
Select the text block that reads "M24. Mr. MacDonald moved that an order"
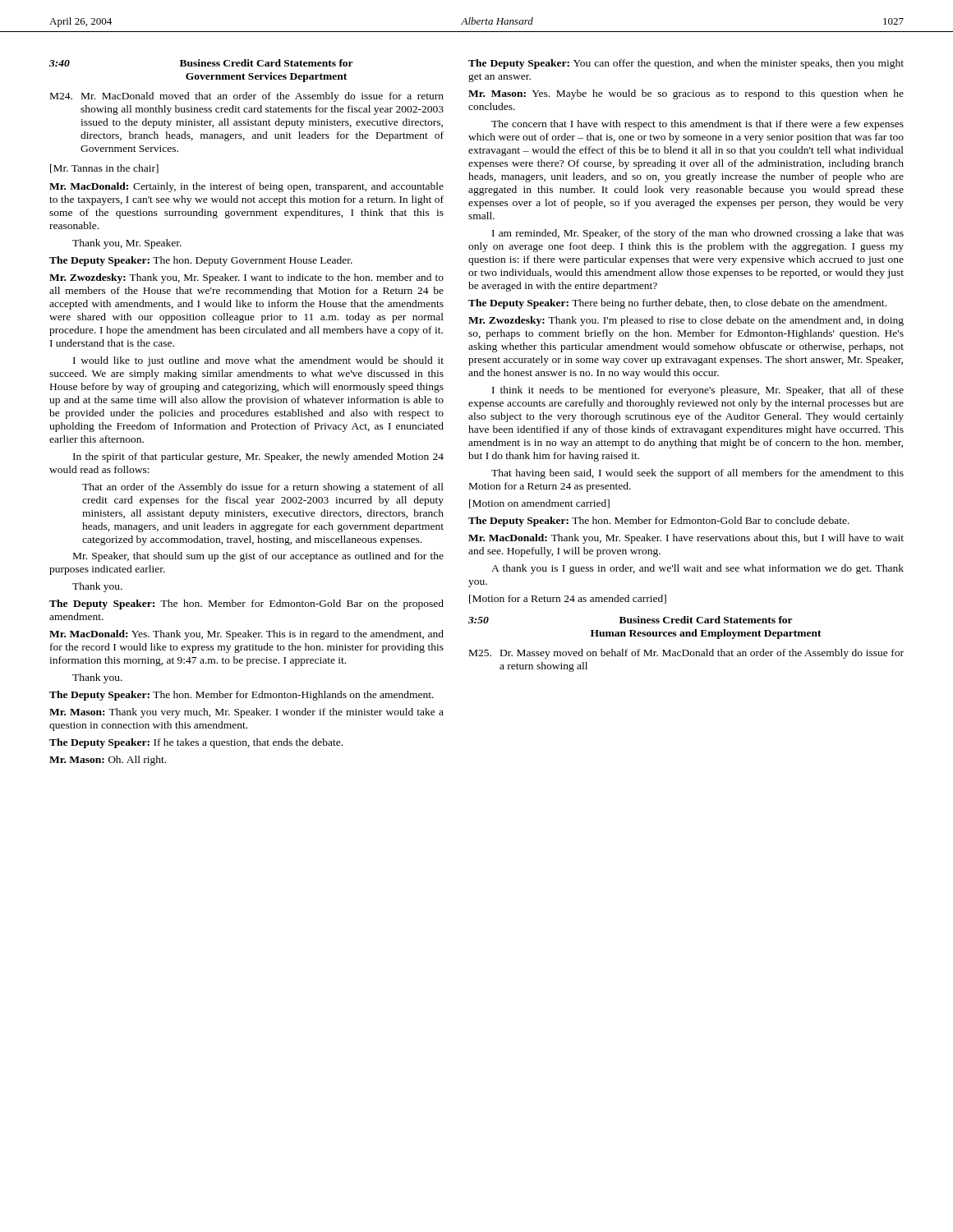tap(246, 122)
